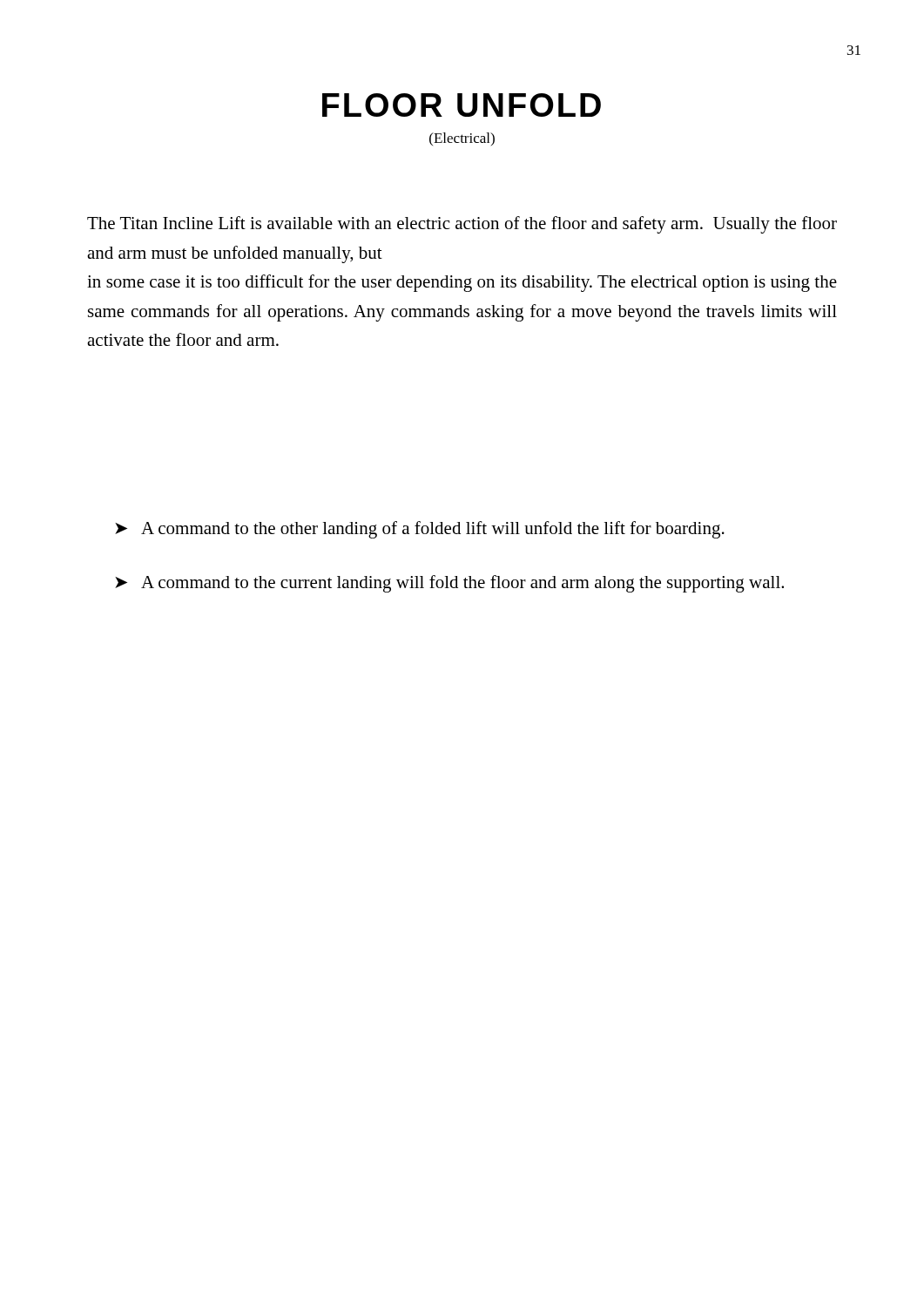Viewport: 924px width, 1307px height.
Task: Select the text starting "The Titan Incline Lift is available"
Action: [x=462, y=282]
